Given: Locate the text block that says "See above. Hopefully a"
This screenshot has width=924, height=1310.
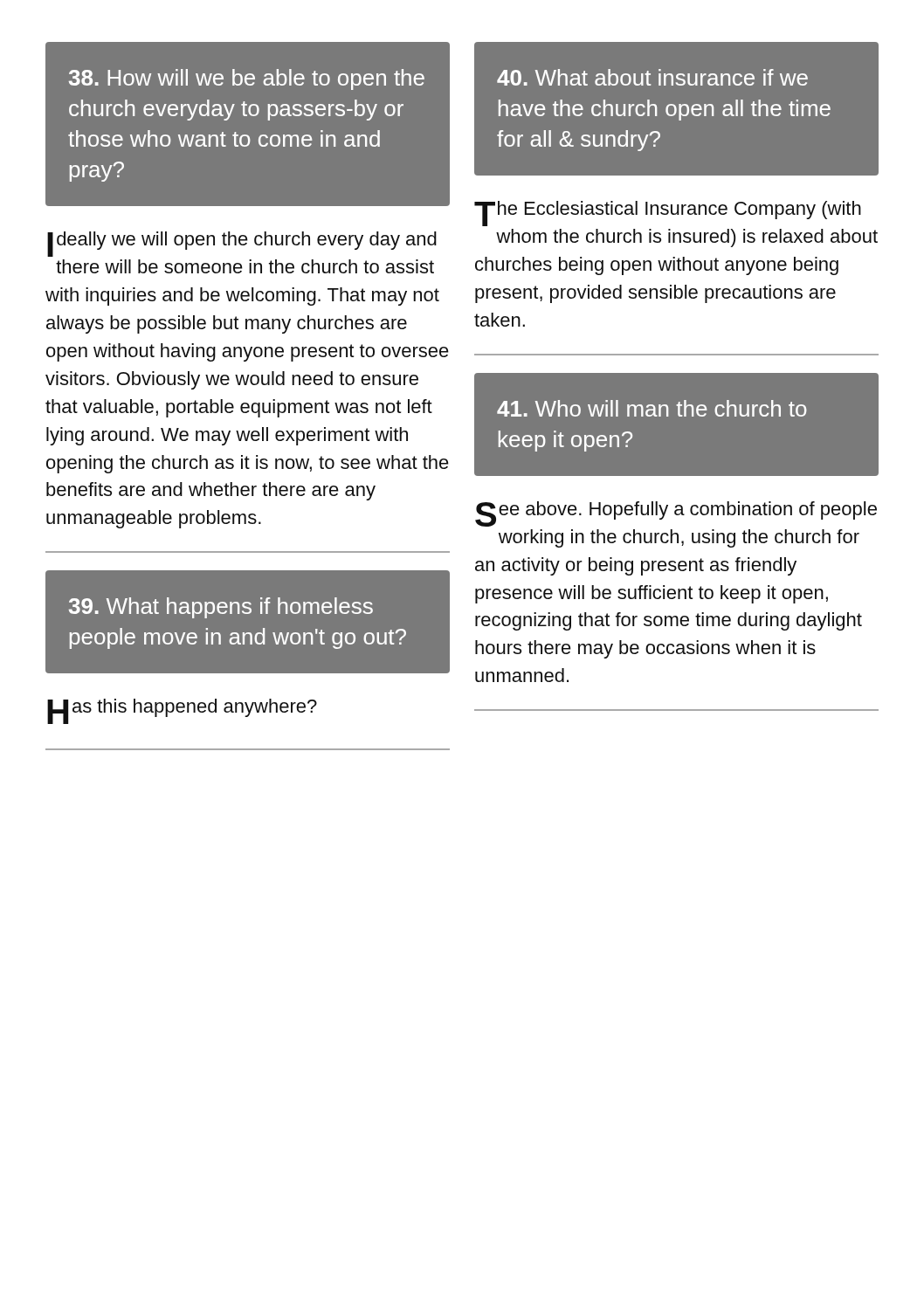Looking at the screenshot, I should tap(676, 591).
